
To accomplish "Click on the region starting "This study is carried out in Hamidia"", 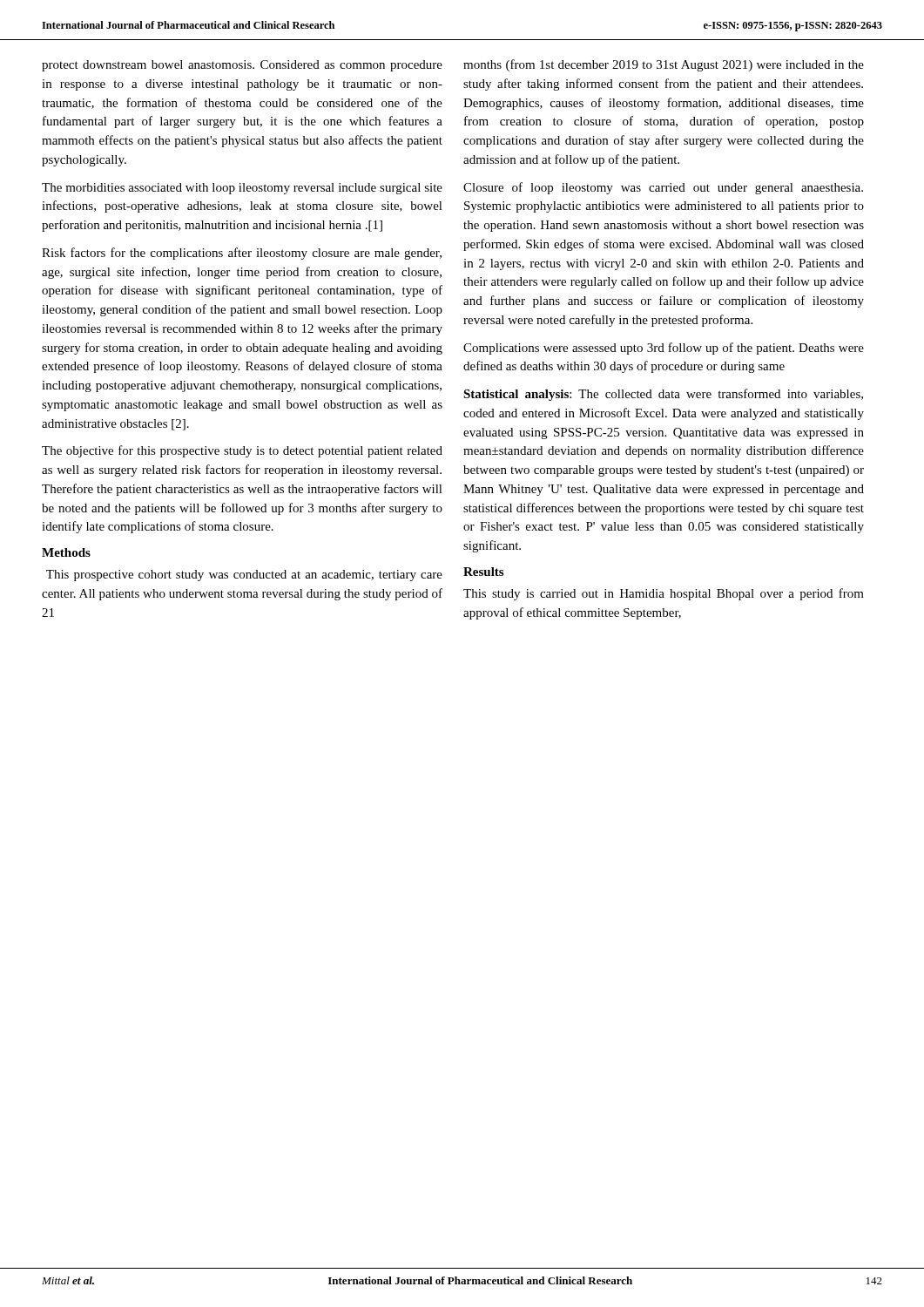I will click(664, 603).
